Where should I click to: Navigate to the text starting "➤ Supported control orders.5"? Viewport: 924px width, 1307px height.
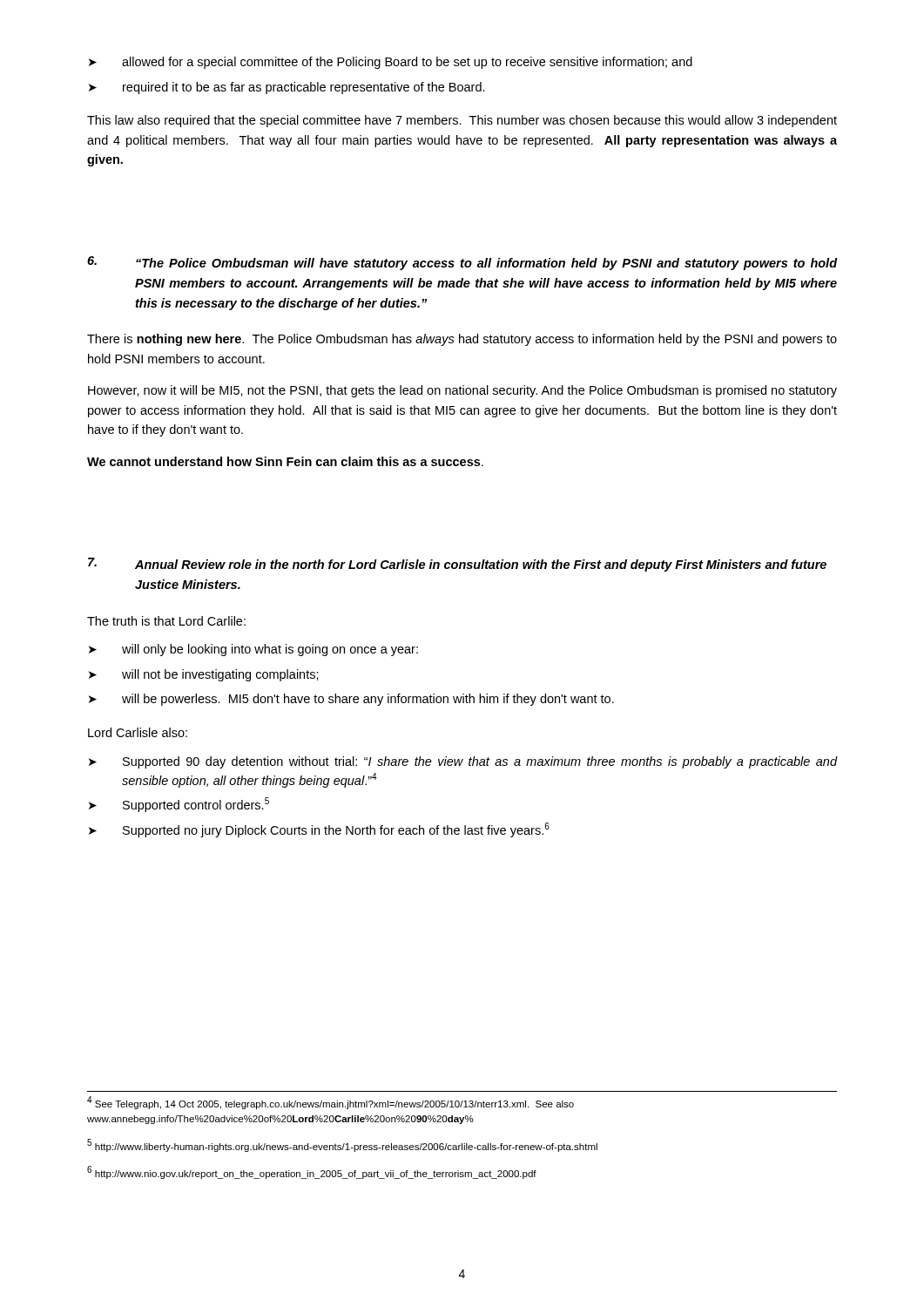coord(179,805)
